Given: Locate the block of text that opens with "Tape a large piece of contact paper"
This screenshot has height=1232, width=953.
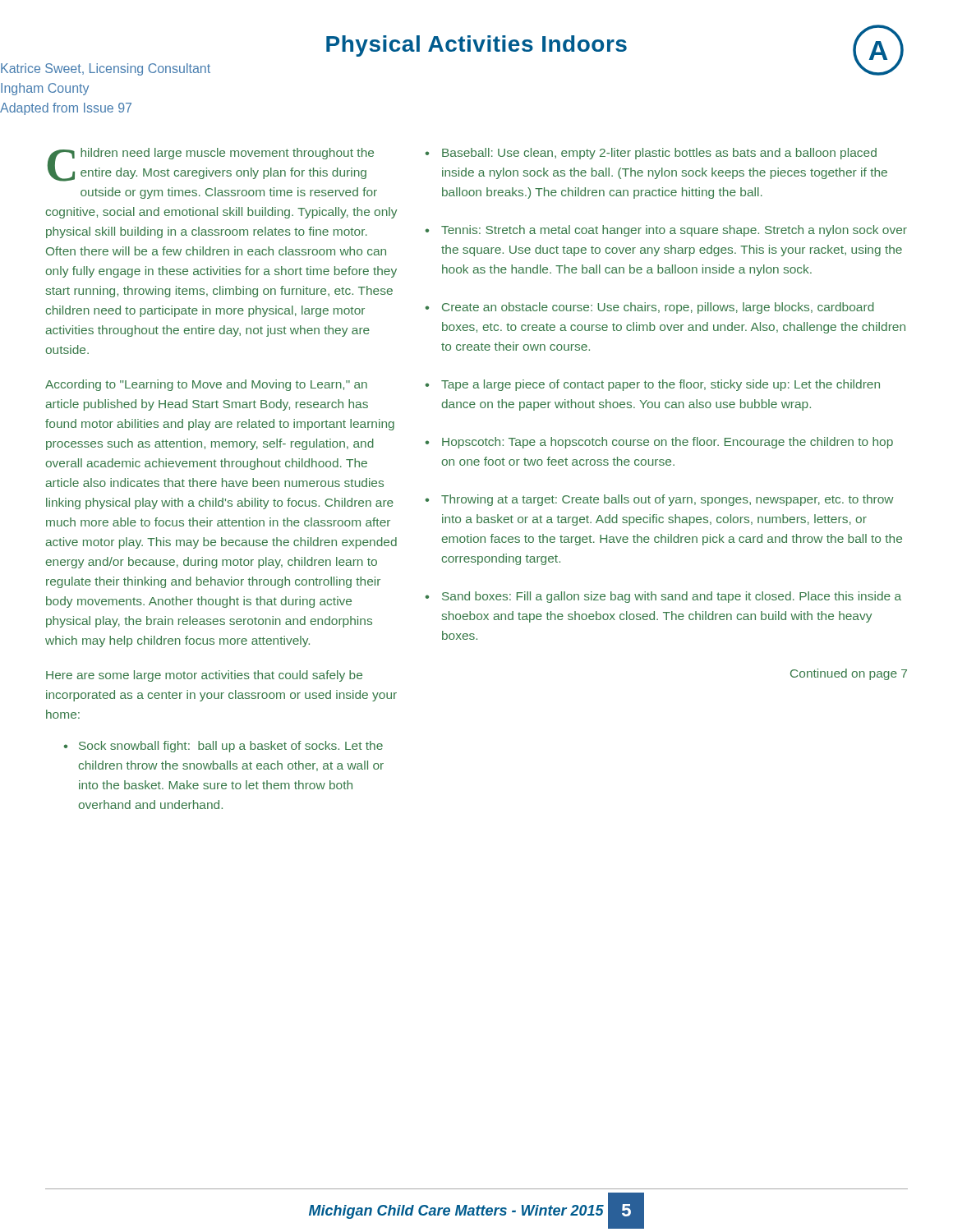Looking at the screenshot, I should tap(661, 394).
